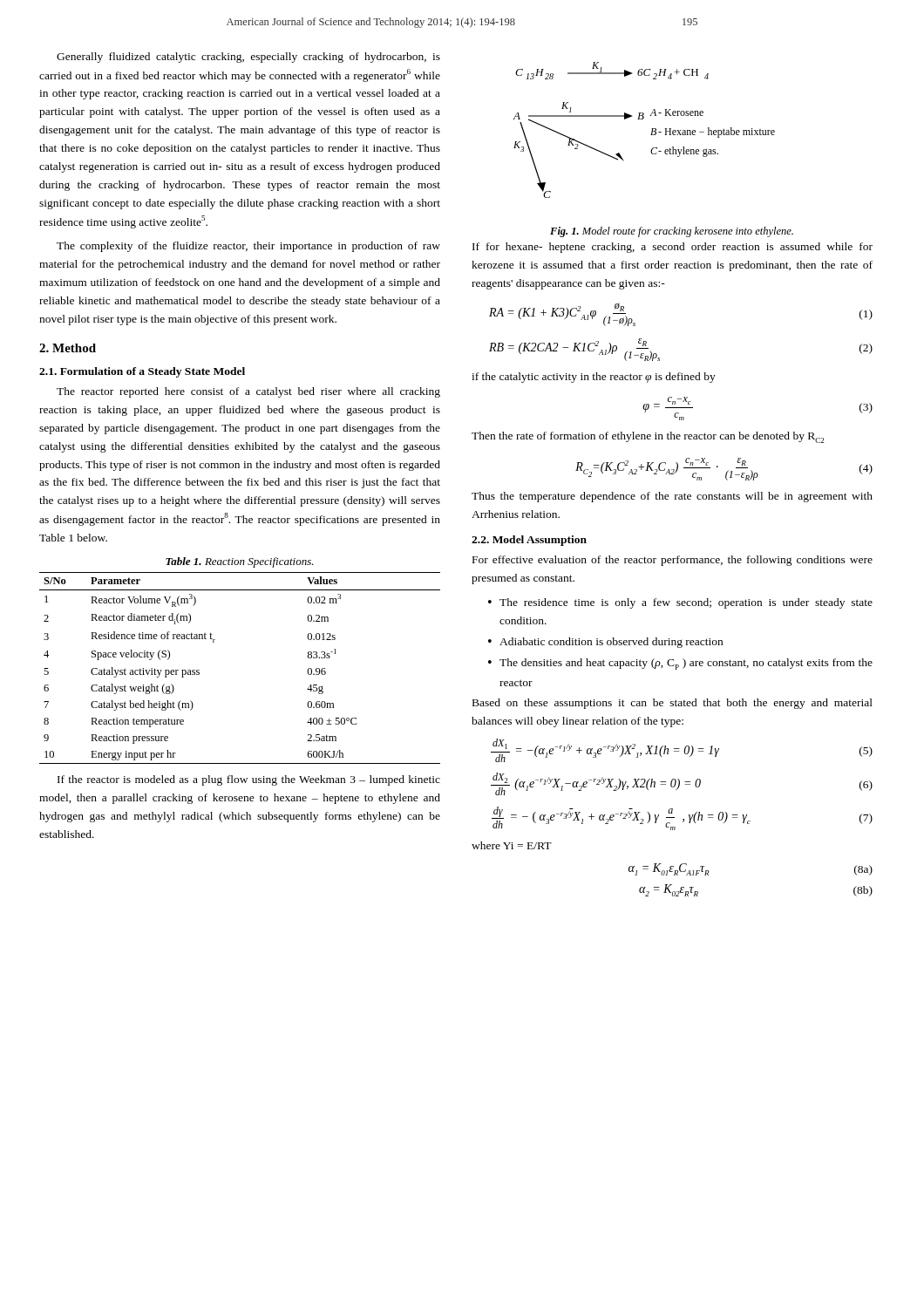Point to the block starting "If for hexane- heptene cracking, a second order"

672,265
